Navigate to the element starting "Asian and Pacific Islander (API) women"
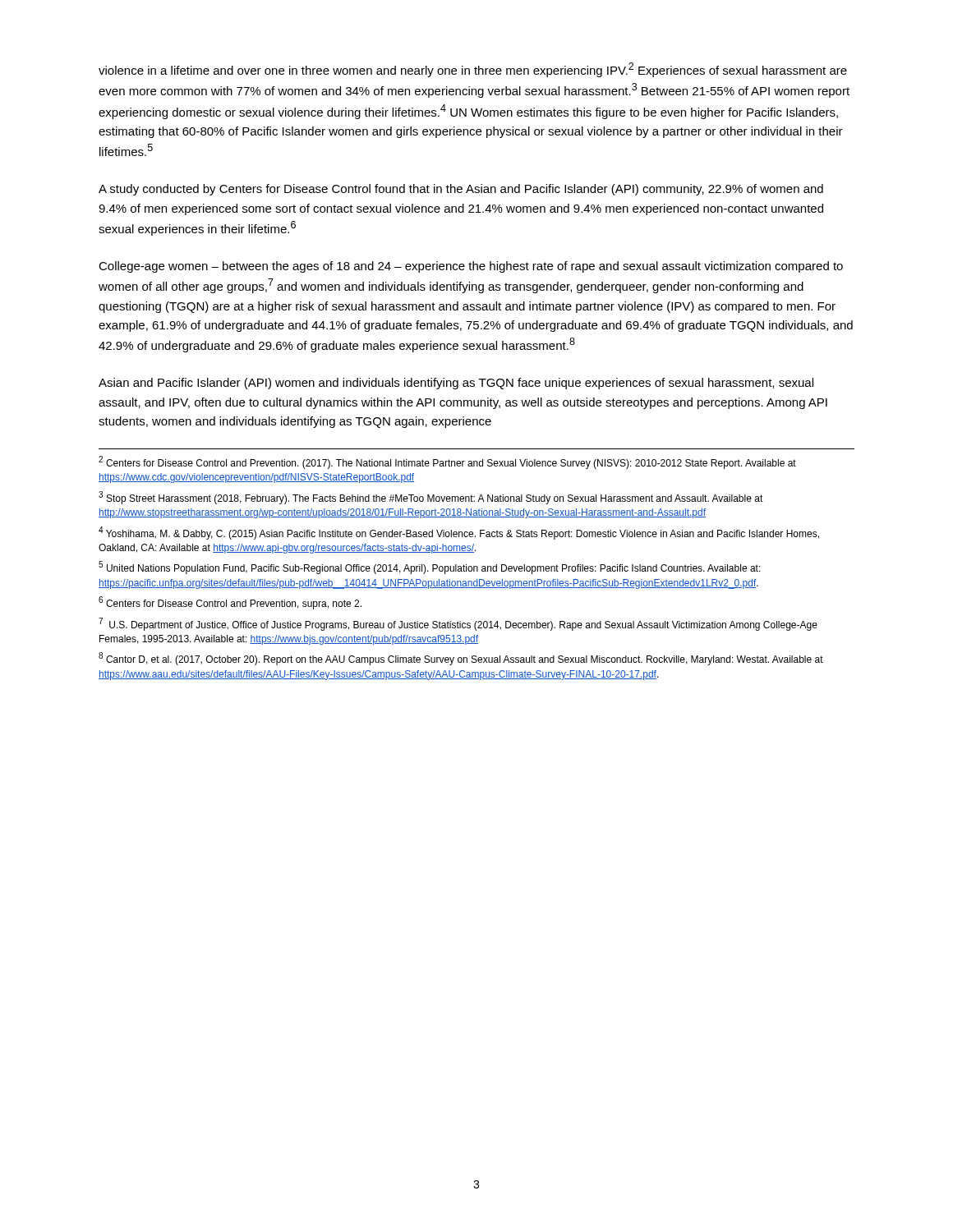Image resolution: width=953 pixels, height=1232 pixels. [463, 402]
